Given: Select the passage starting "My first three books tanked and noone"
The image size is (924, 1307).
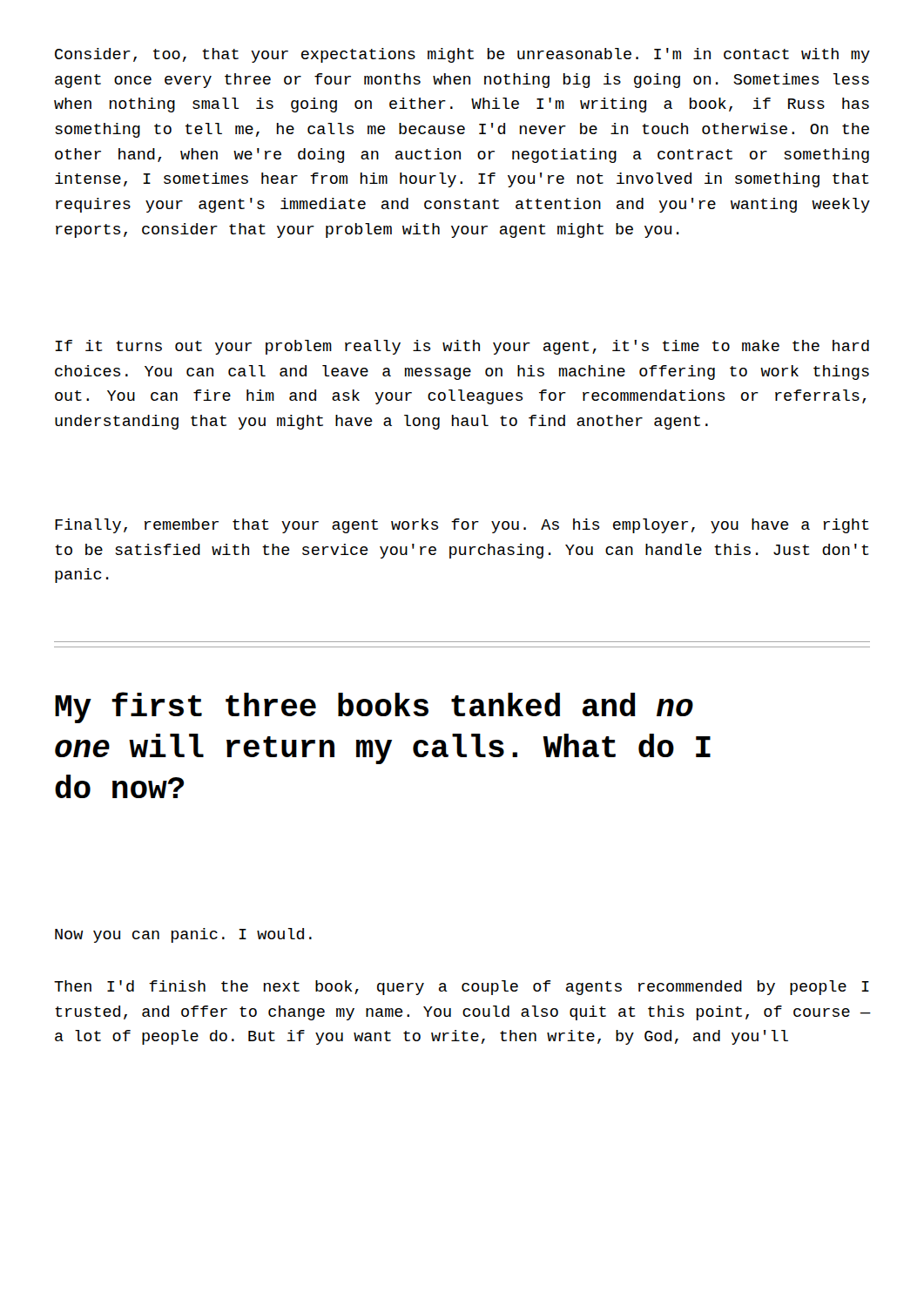Looking at the screenshot, I should click(x=383, y=749).
